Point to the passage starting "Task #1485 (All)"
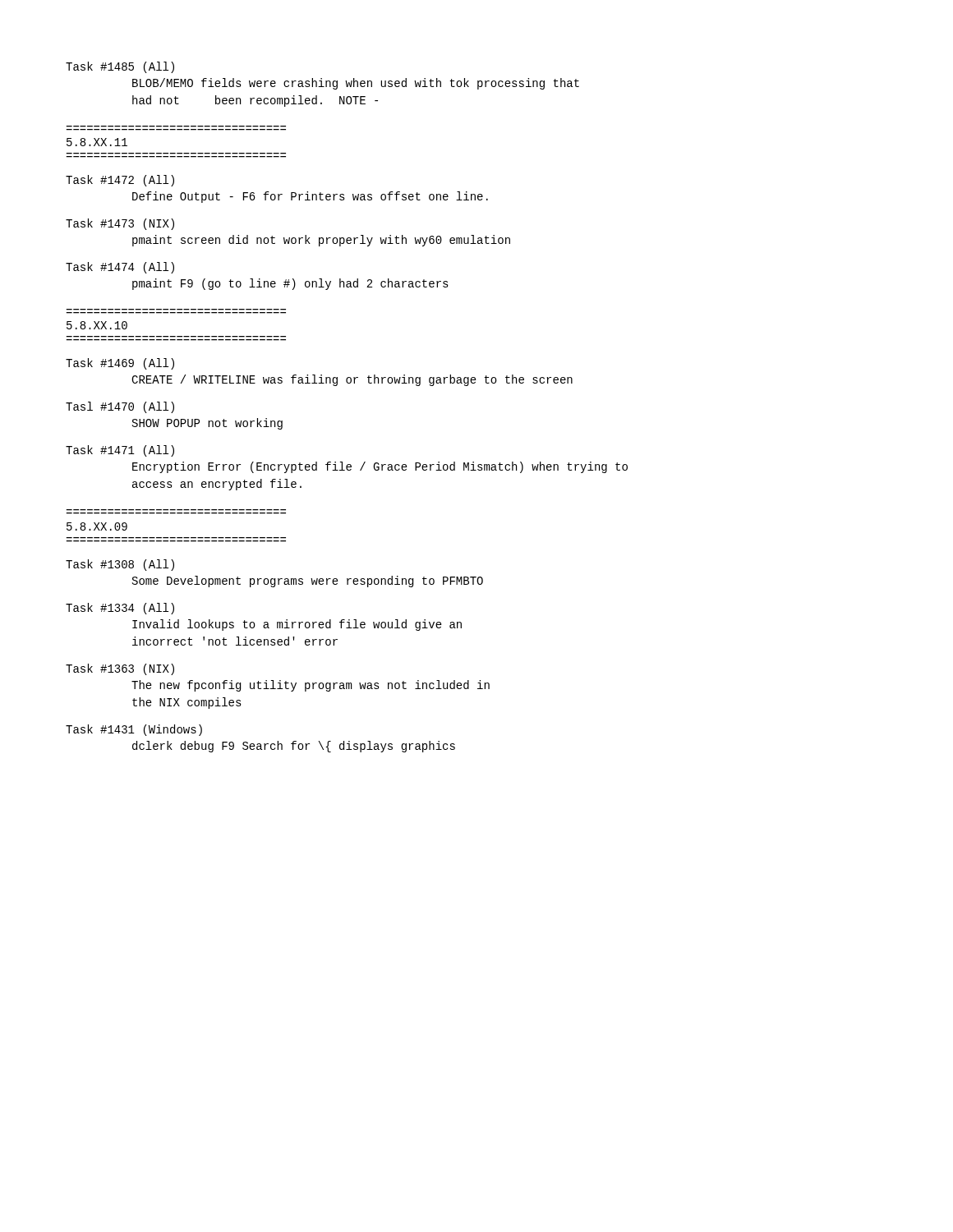The image size is (953, 1232). tap(121, 67)
